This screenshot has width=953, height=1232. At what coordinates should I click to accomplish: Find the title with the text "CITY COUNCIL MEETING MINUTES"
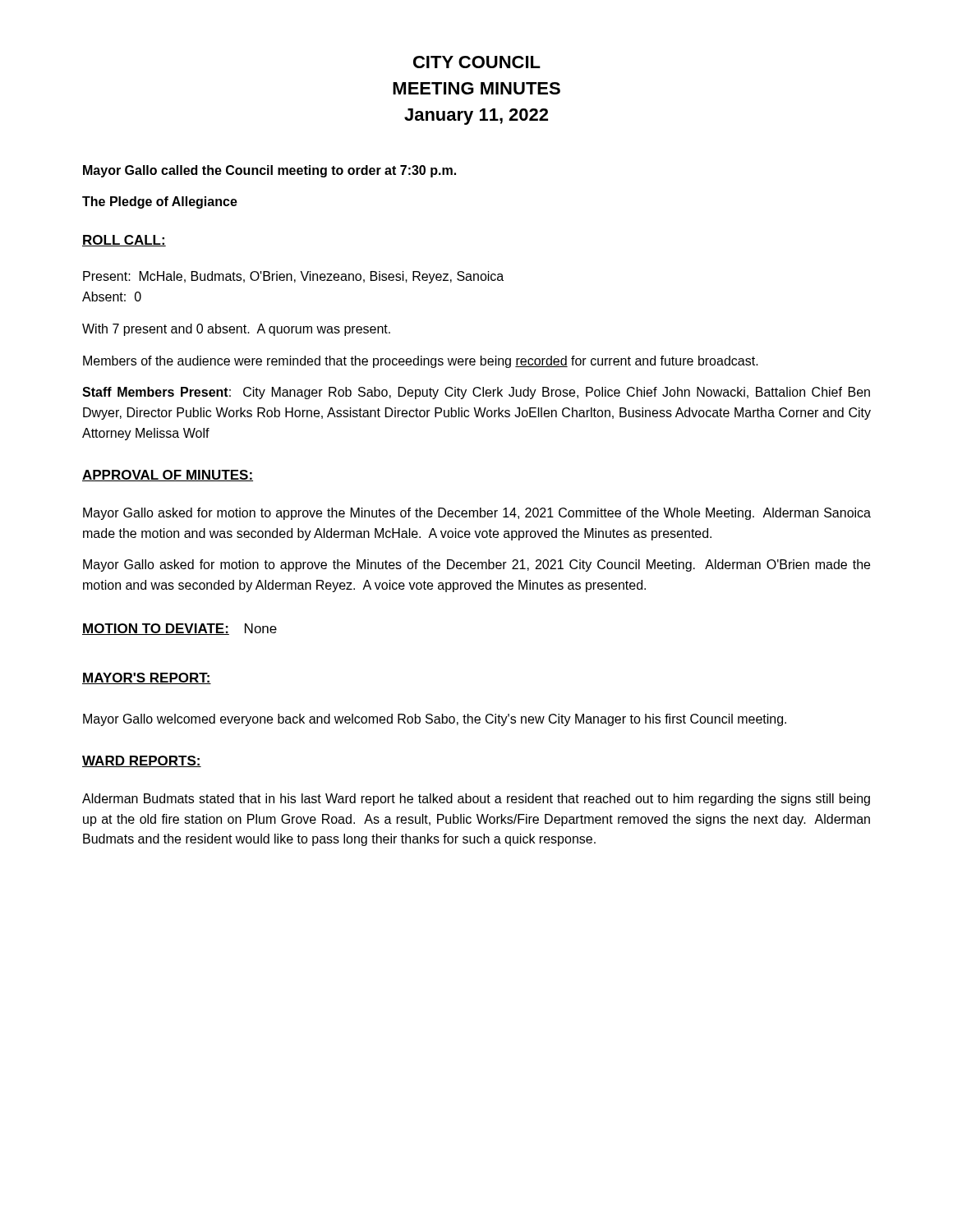pyautogui.click(x=476, y=89)
